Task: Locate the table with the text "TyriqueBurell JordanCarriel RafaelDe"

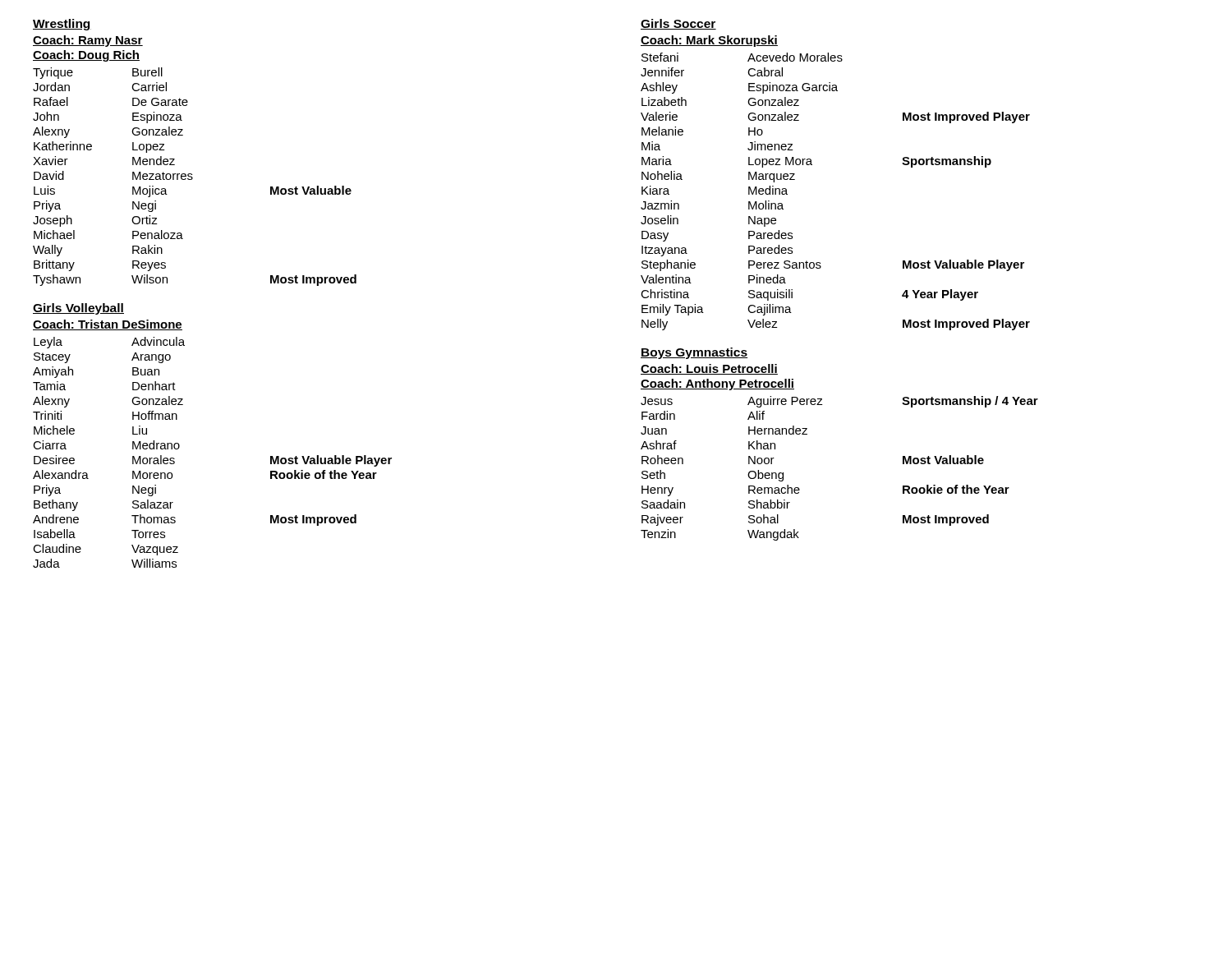Action: pyautogui.click(x=287, y=175)
